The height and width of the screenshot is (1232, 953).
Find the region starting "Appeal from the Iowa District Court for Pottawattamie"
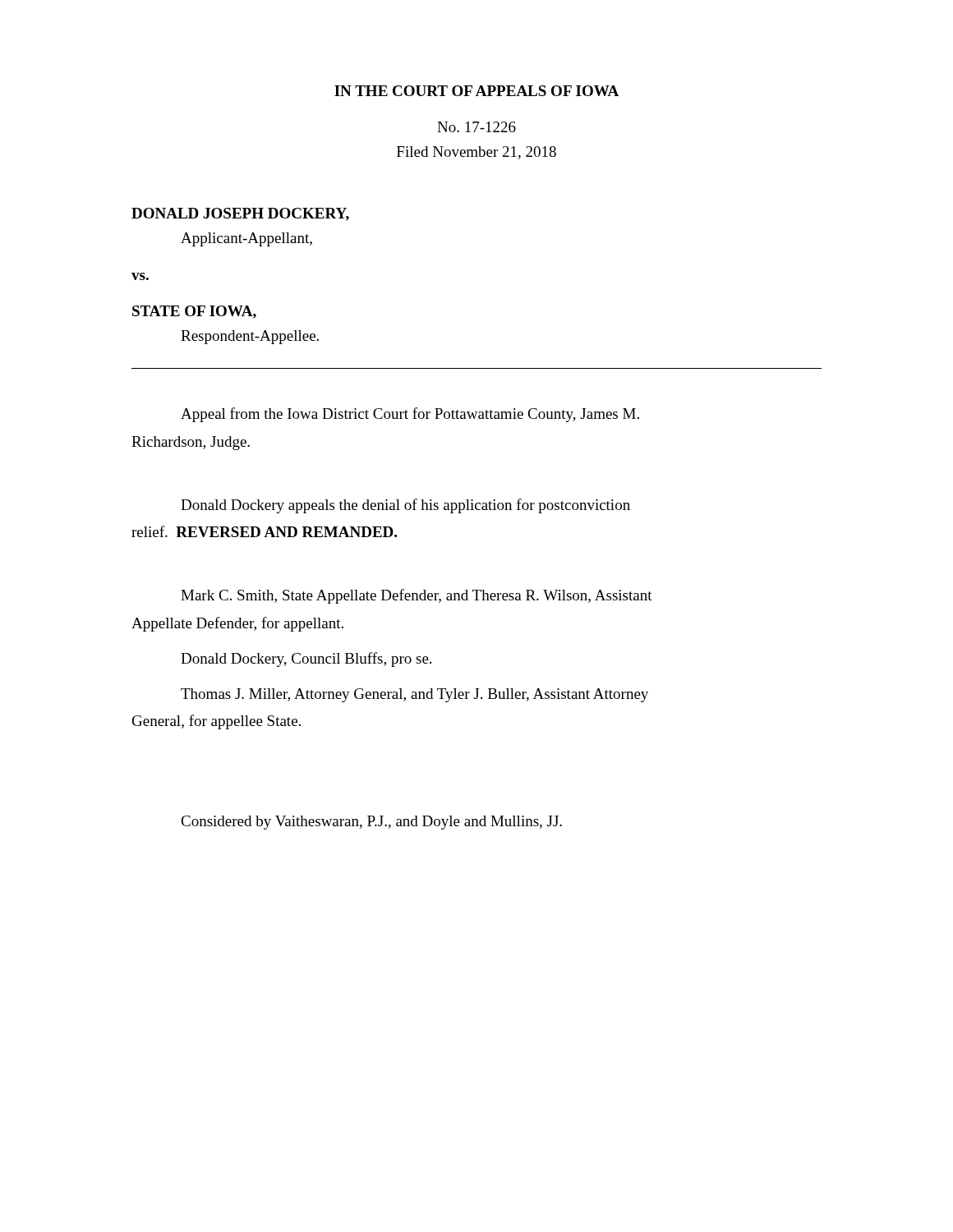coord(410,414)
